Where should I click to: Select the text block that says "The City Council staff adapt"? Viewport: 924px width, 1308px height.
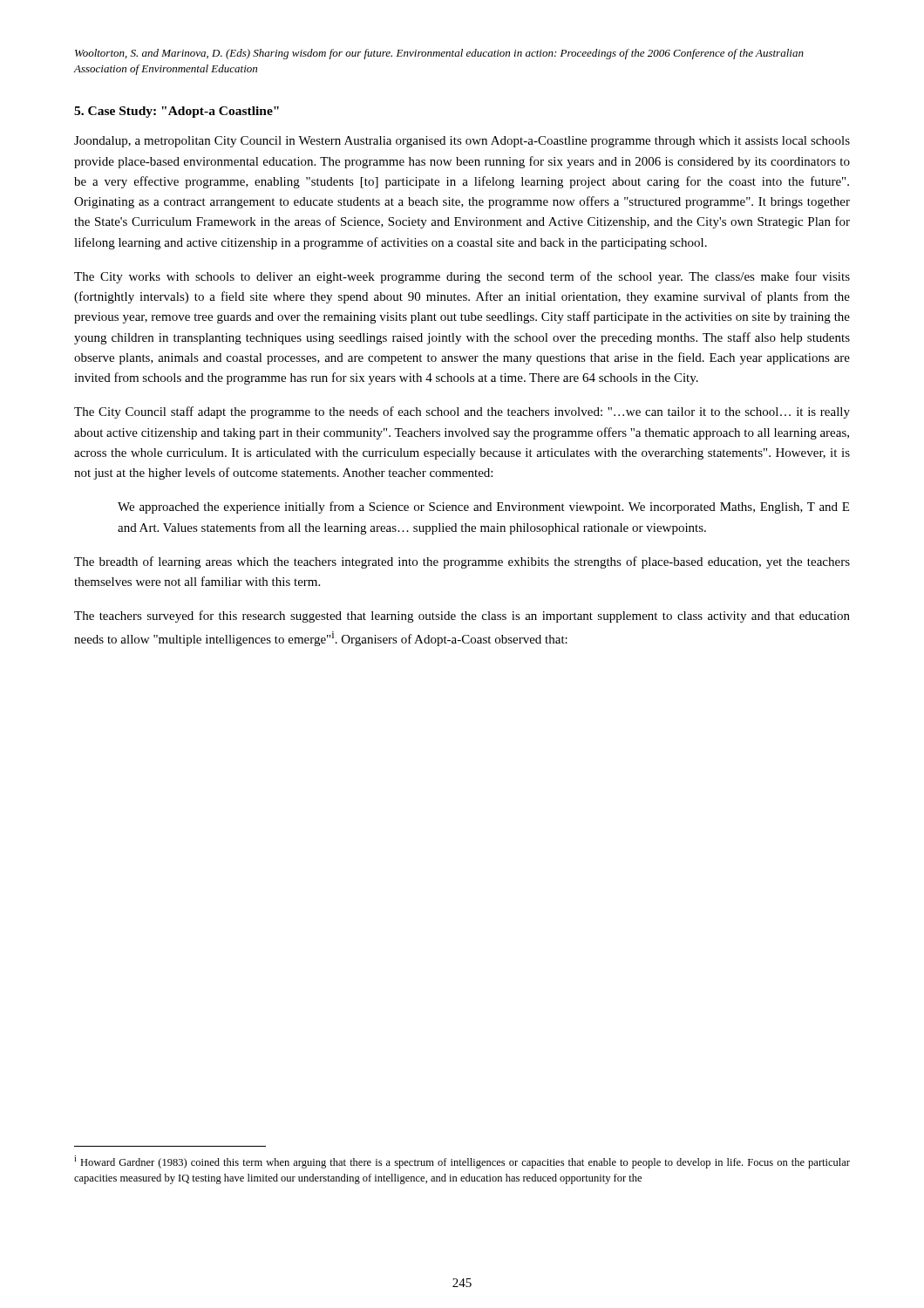pos(462,442)
